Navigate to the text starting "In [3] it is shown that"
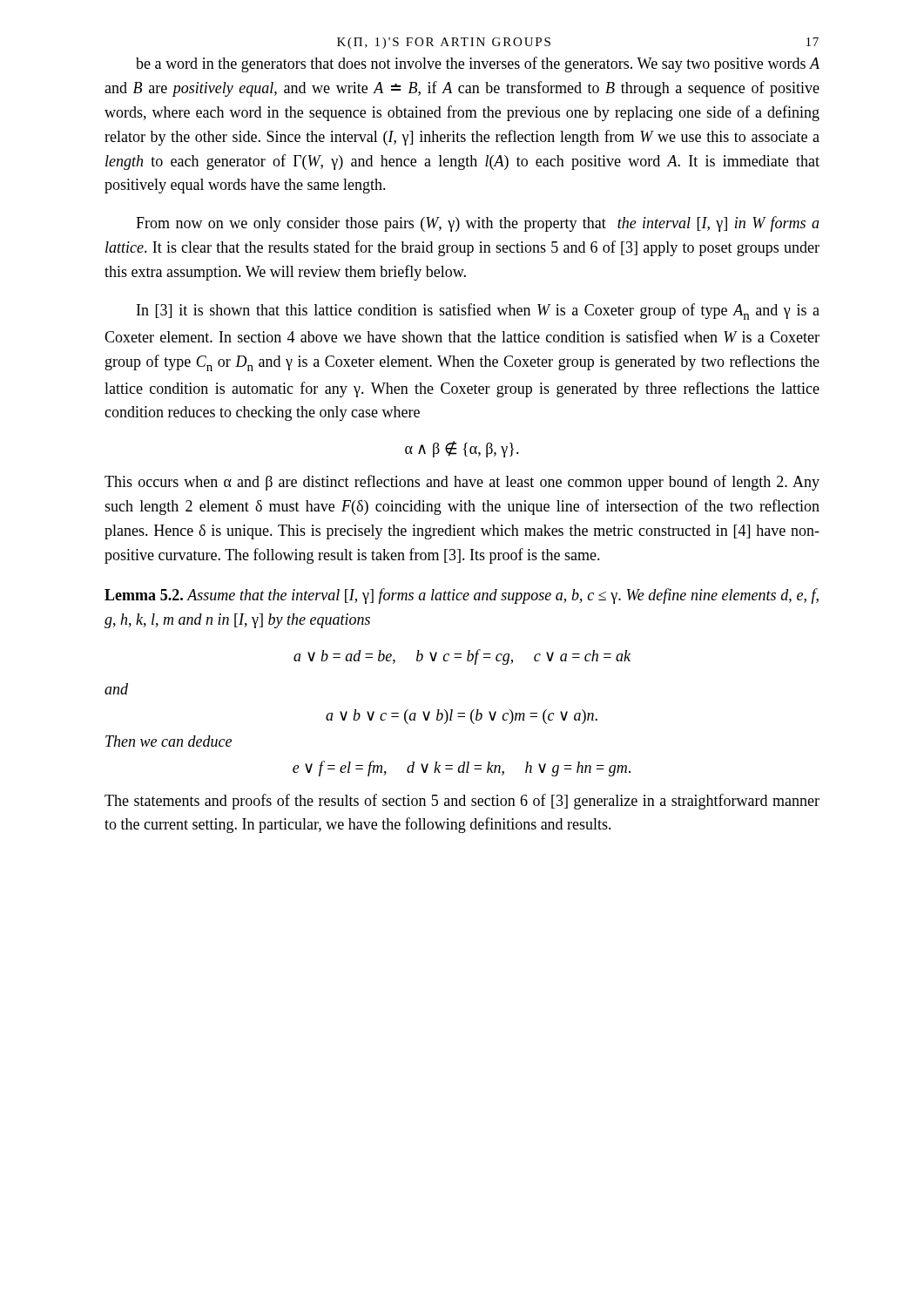The width and height of the screenshot is (924, 1307). [x=462, y=362]
